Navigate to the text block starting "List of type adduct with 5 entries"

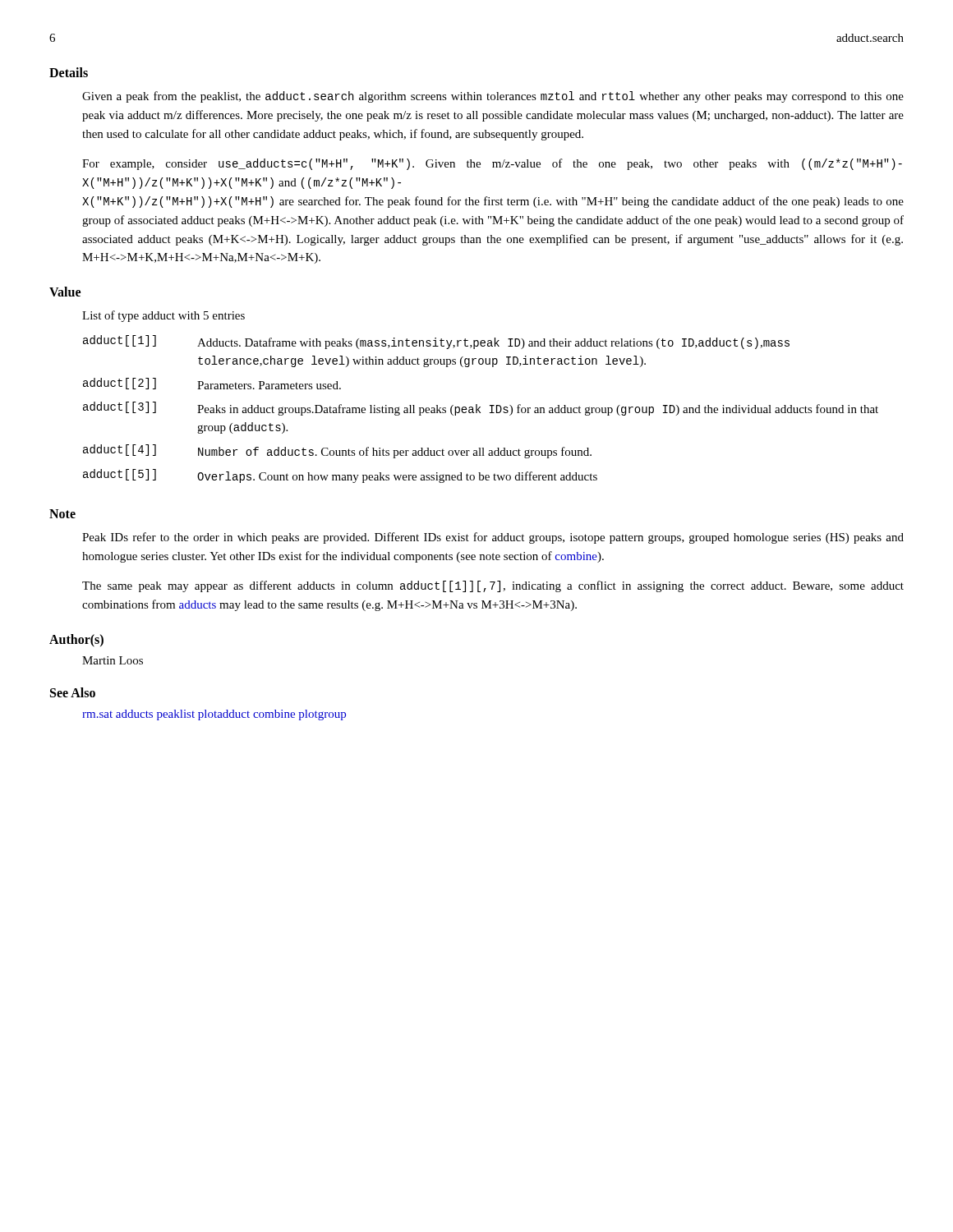click(164, 315)
